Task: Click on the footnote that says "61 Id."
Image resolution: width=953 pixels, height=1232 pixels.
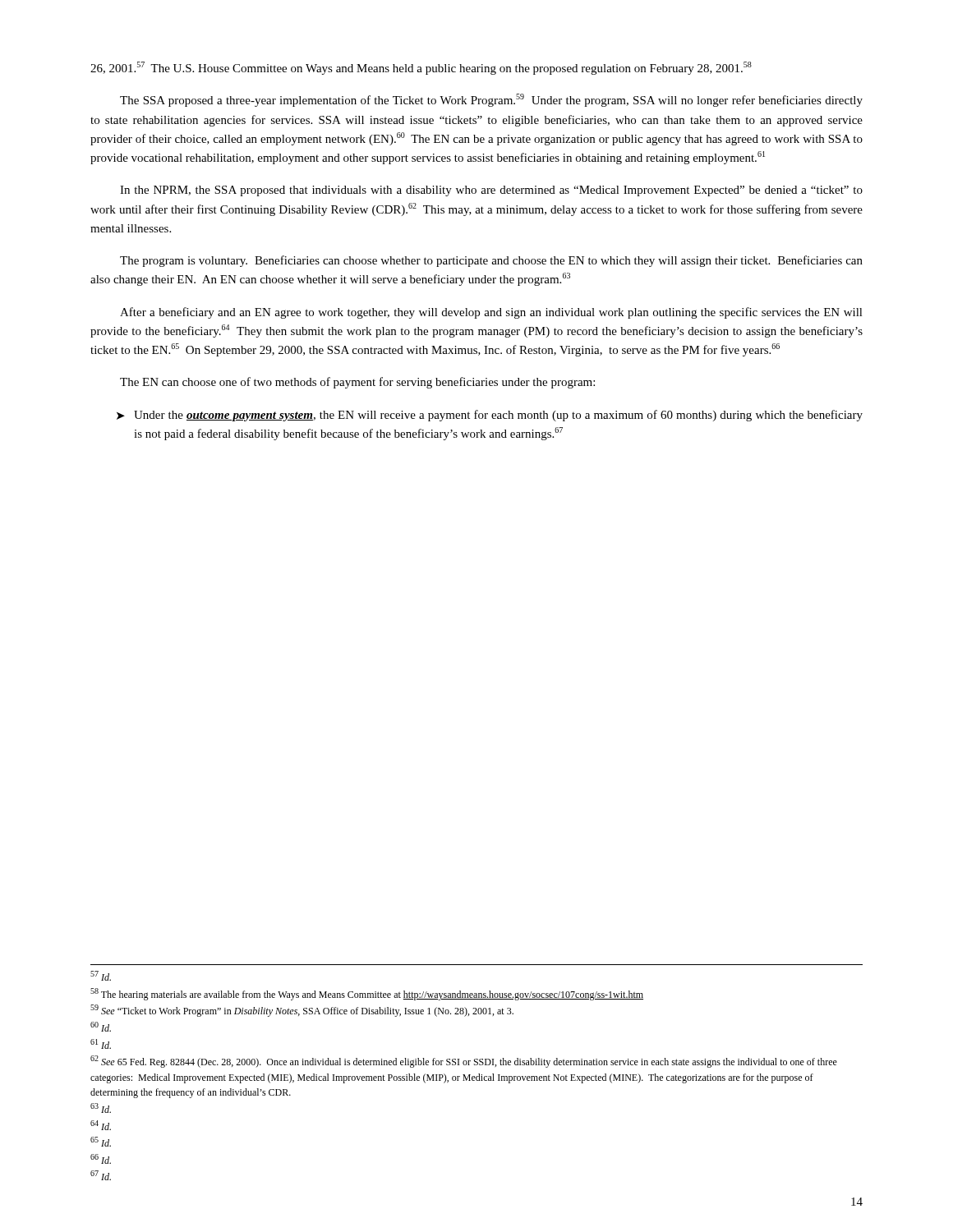Action: [x=101, y=1044]
